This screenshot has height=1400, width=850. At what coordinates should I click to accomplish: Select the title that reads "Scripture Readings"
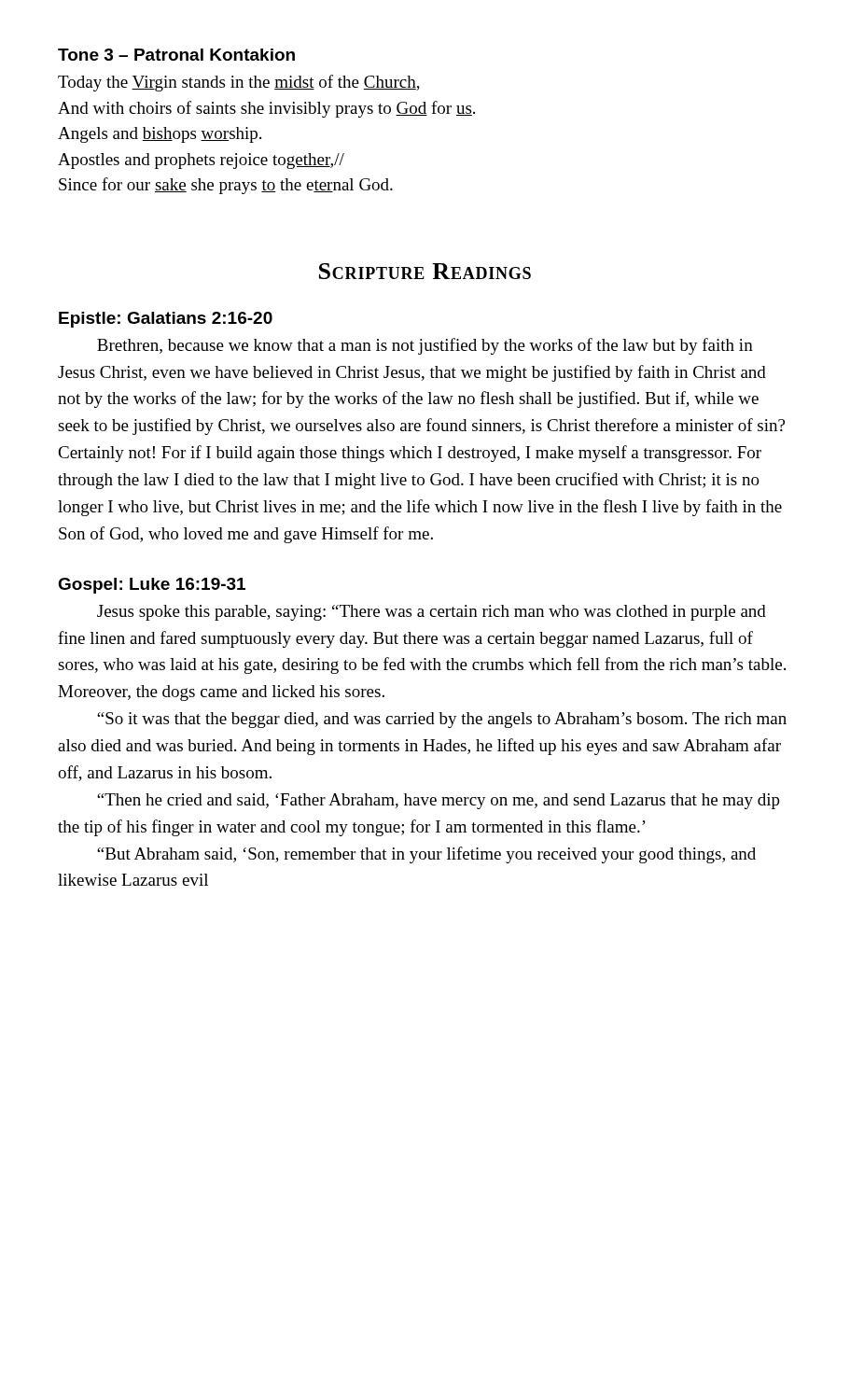[425, 271]
